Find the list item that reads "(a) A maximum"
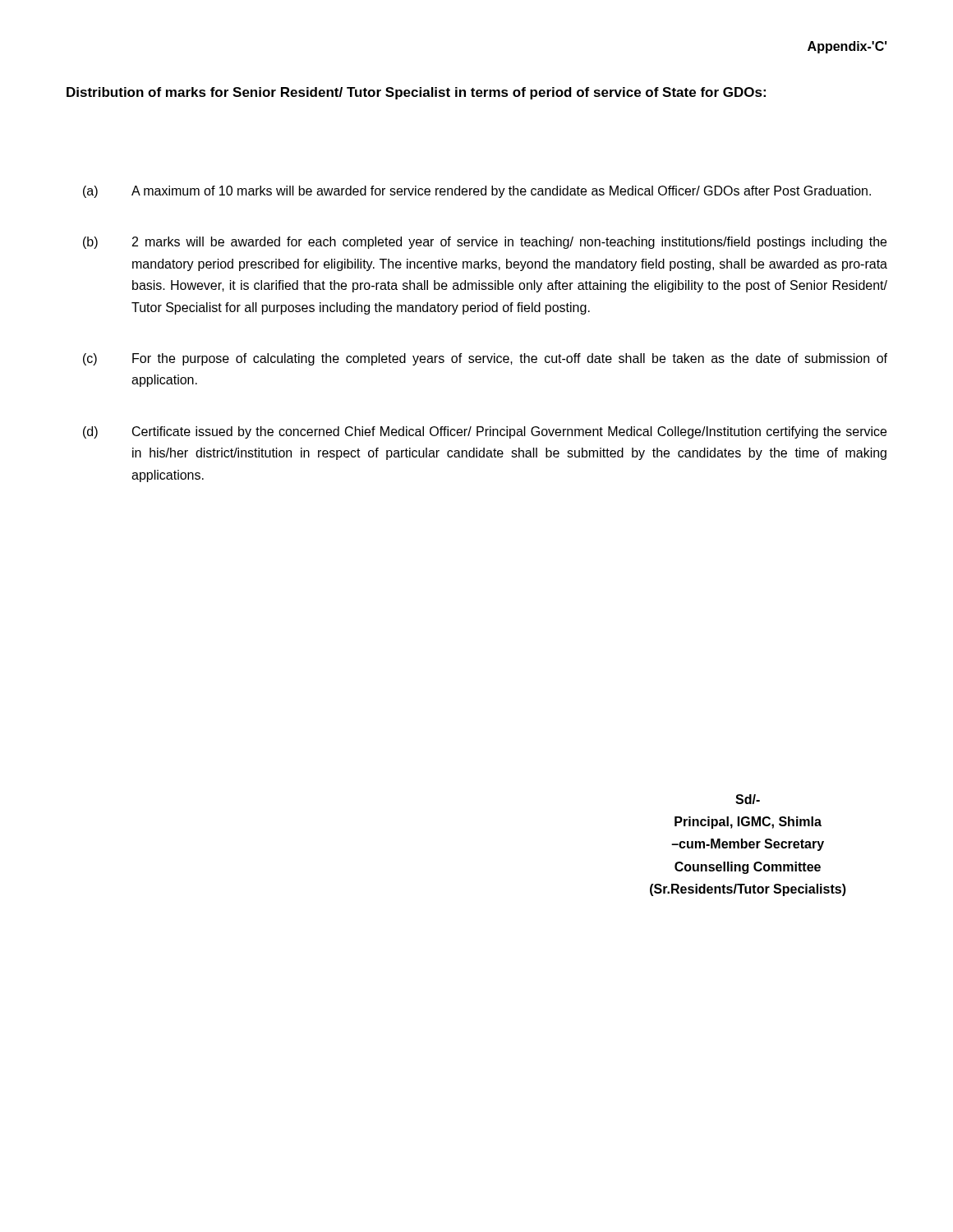Viewport: 953px width, 1232px height. tap(476, 192)
